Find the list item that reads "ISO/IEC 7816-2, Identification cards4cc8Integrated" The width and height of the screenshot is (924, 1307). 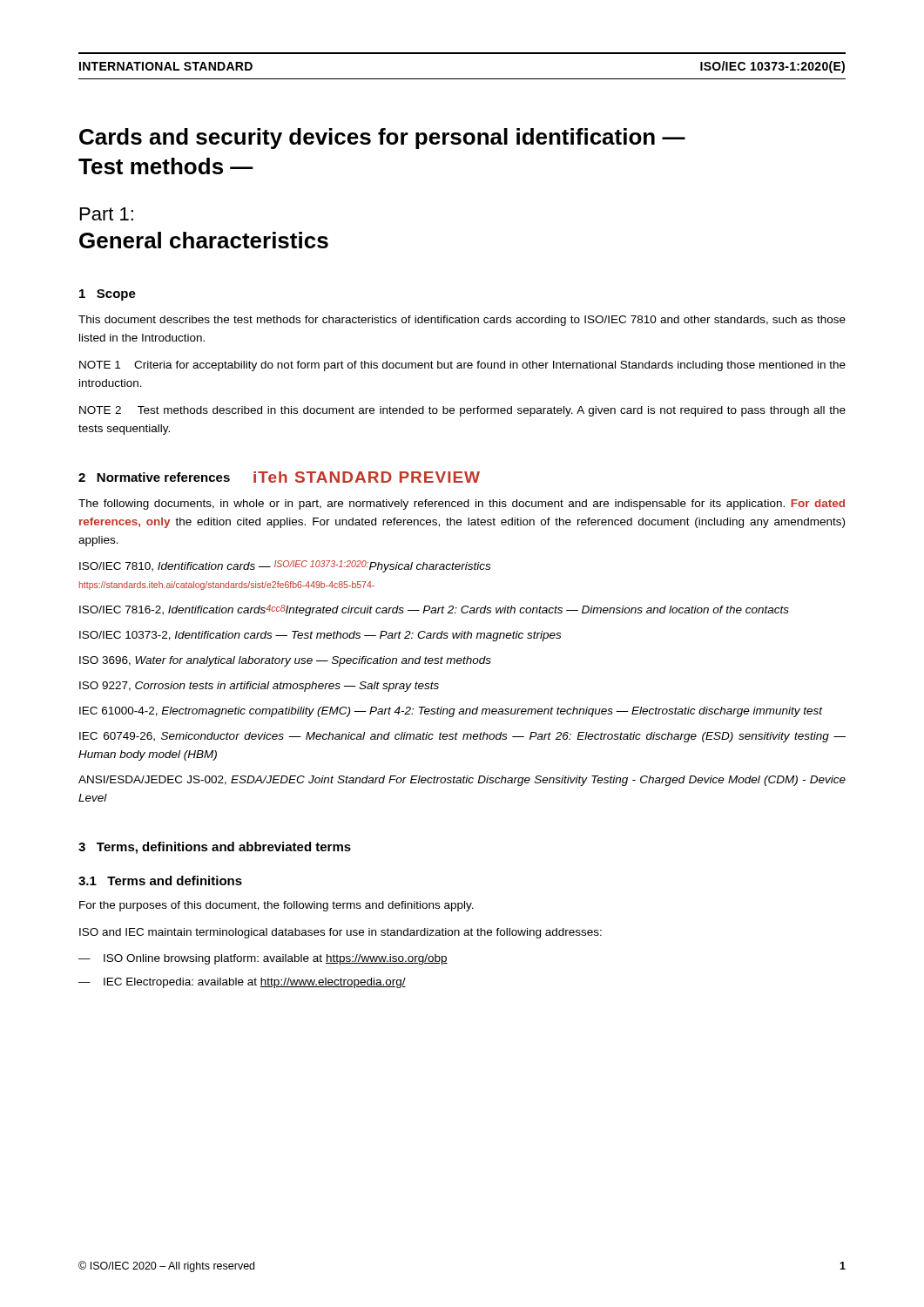click(434, 610)
